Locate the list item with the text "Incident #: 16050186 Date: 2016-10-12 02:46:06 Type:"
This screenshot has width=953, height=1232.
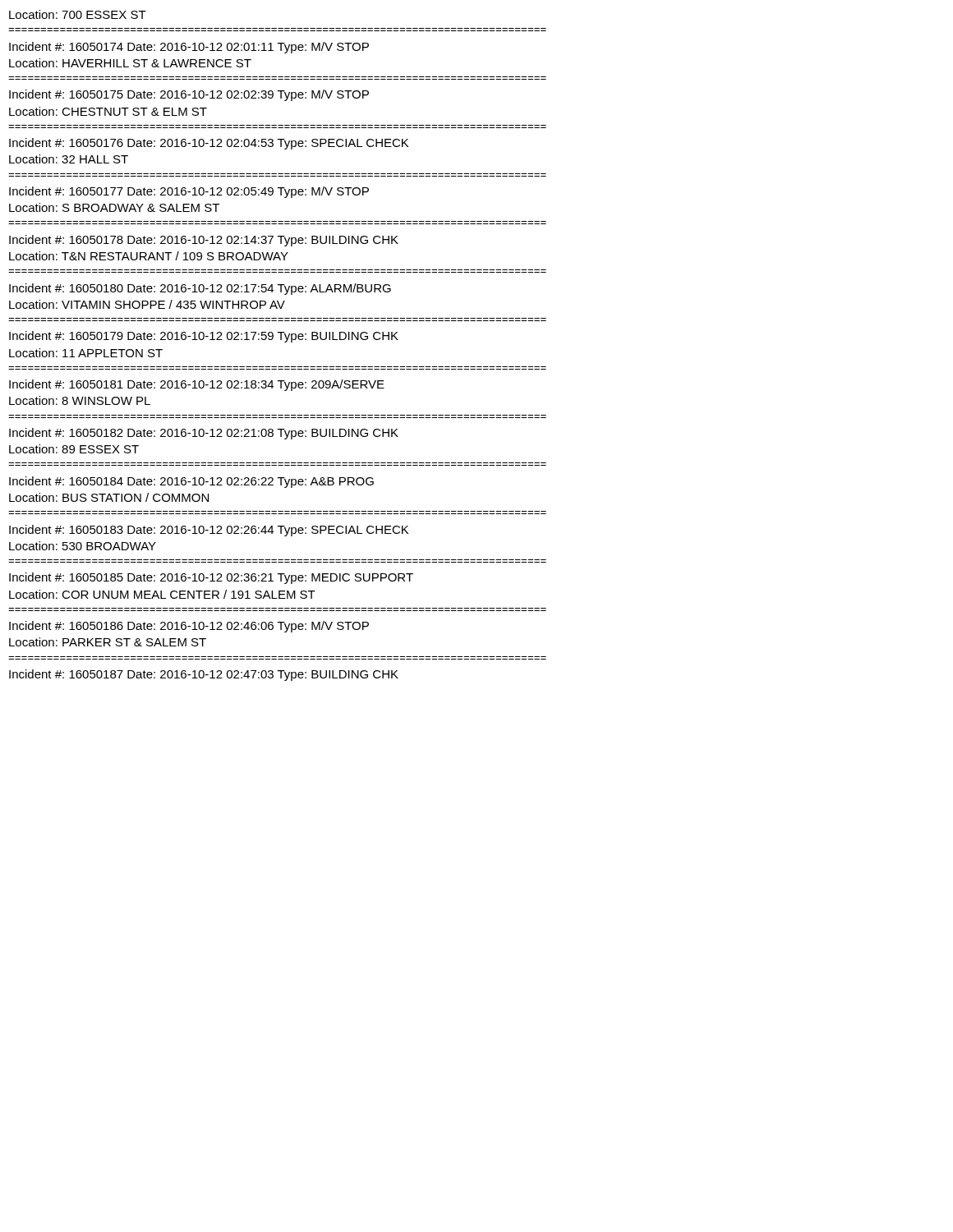click(x=189, y=634)
